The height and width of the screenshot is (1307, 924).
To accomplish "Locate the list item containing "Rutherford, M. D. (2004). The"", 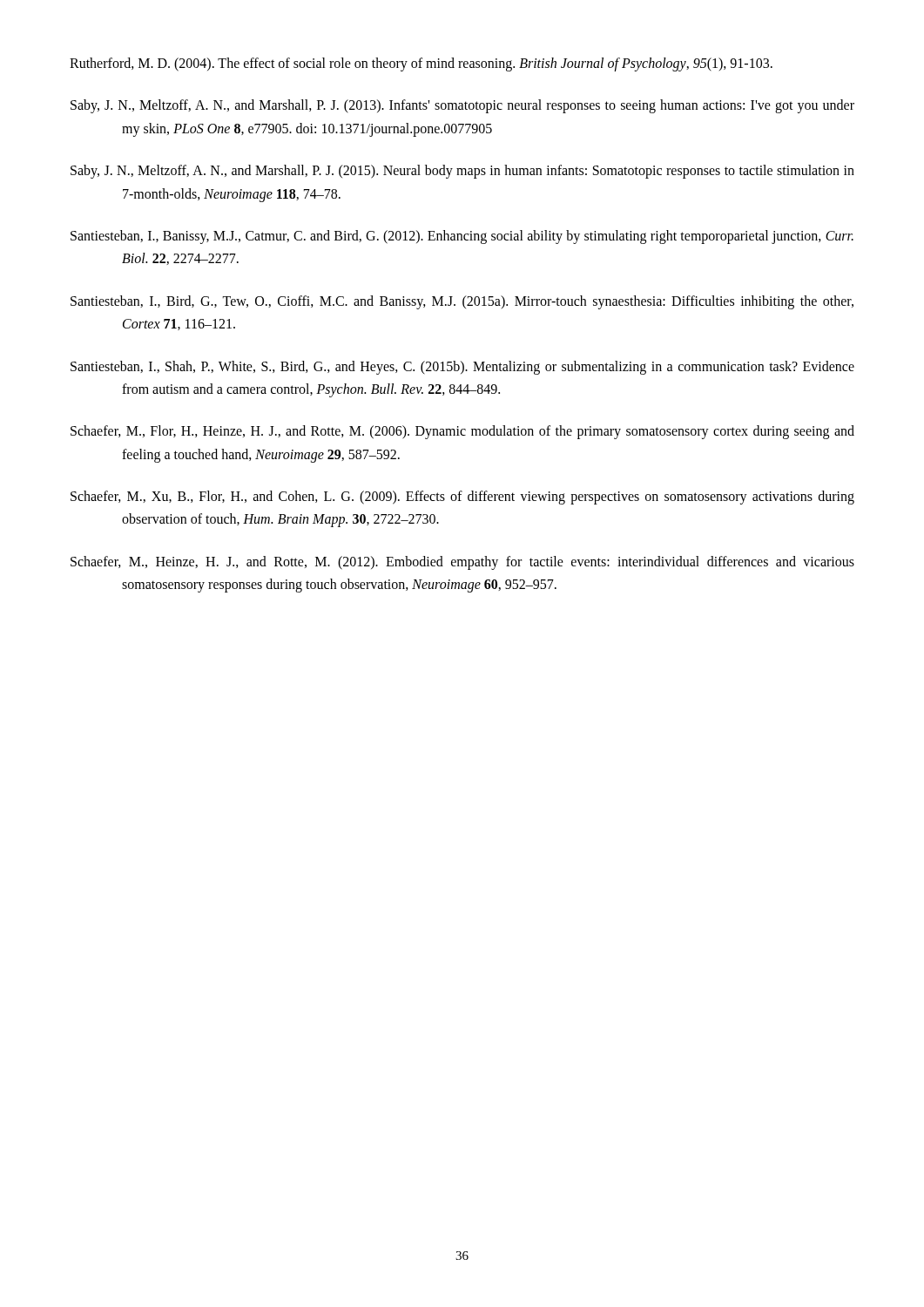I will pos(421,63).
